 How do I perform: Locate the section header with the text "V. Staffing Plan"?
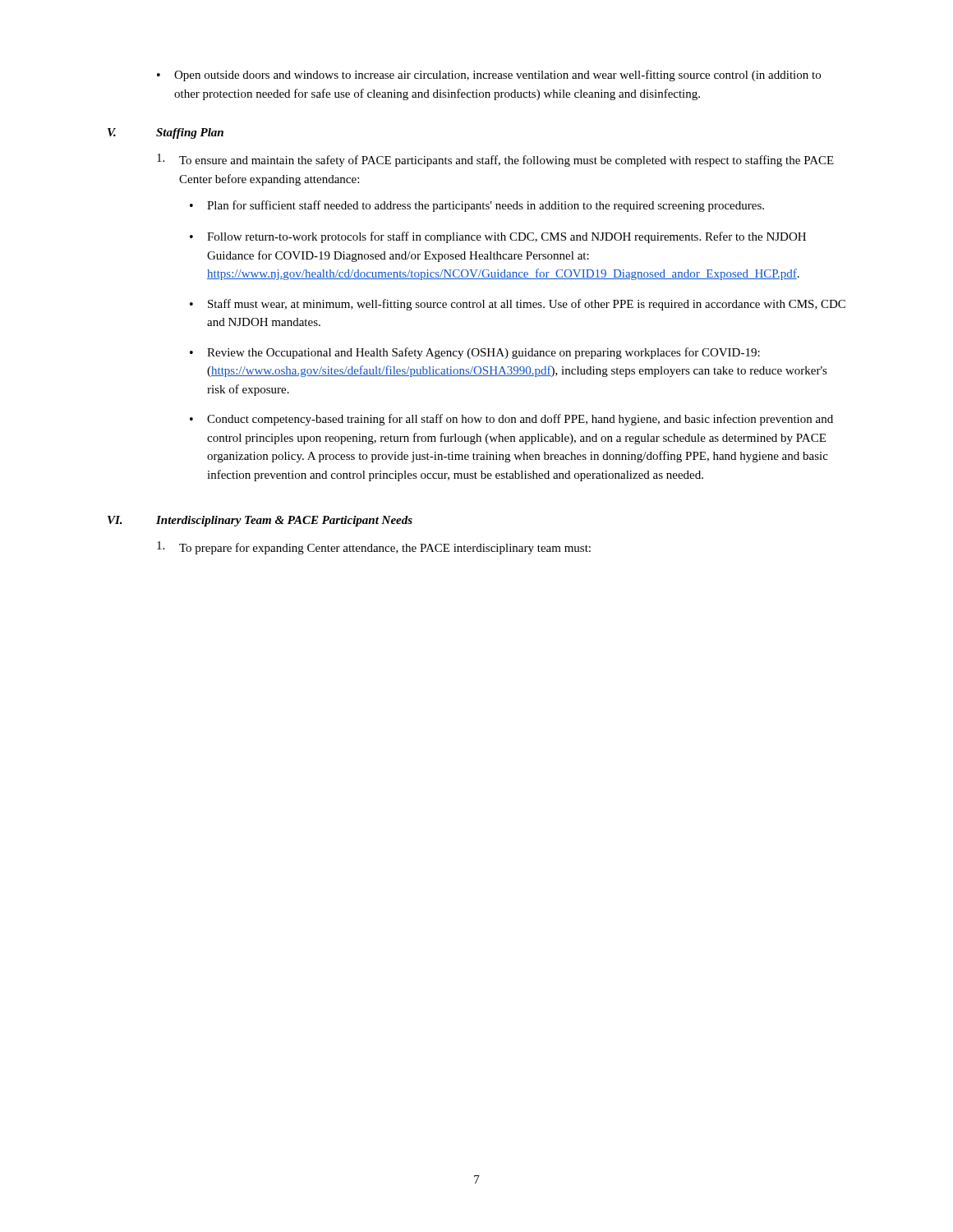pyautogui.click(x=165, y=133)
